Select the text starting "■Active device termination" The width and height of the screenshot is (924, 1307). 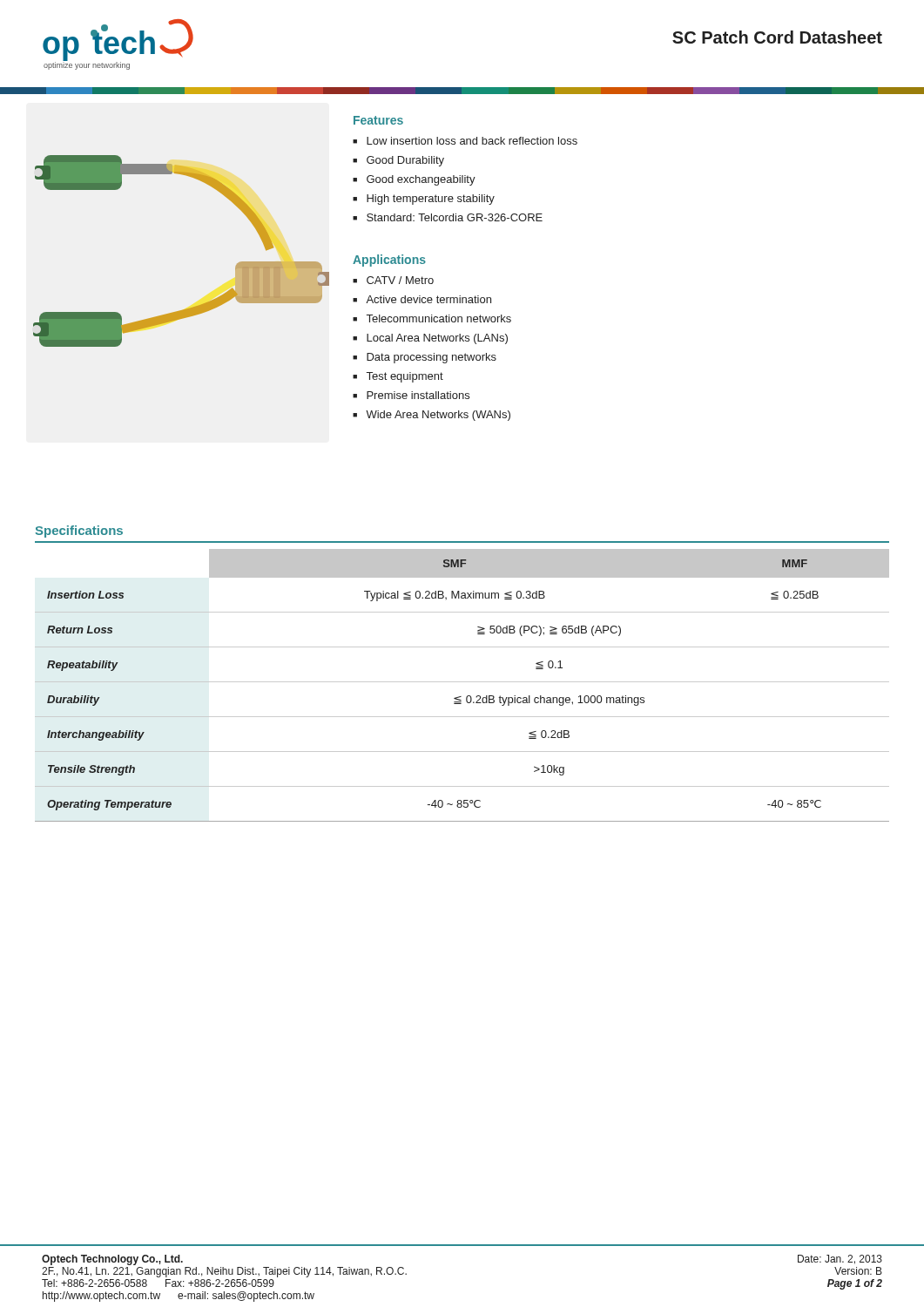click(422, 299)
